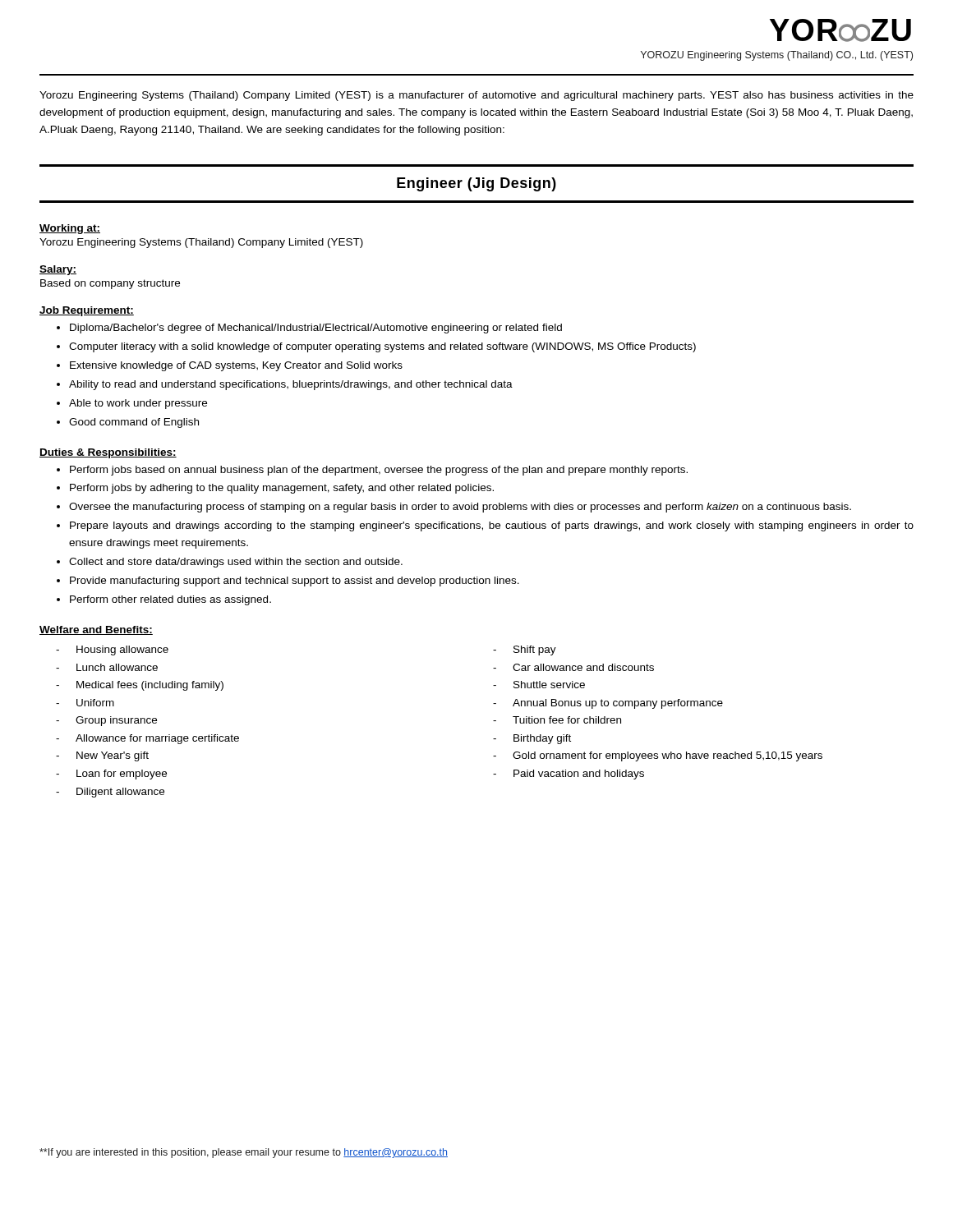Find the block on this page that starts "Collect and store"
The width and height of the screenshot is (953, 1232).
(x=236, y=562)
